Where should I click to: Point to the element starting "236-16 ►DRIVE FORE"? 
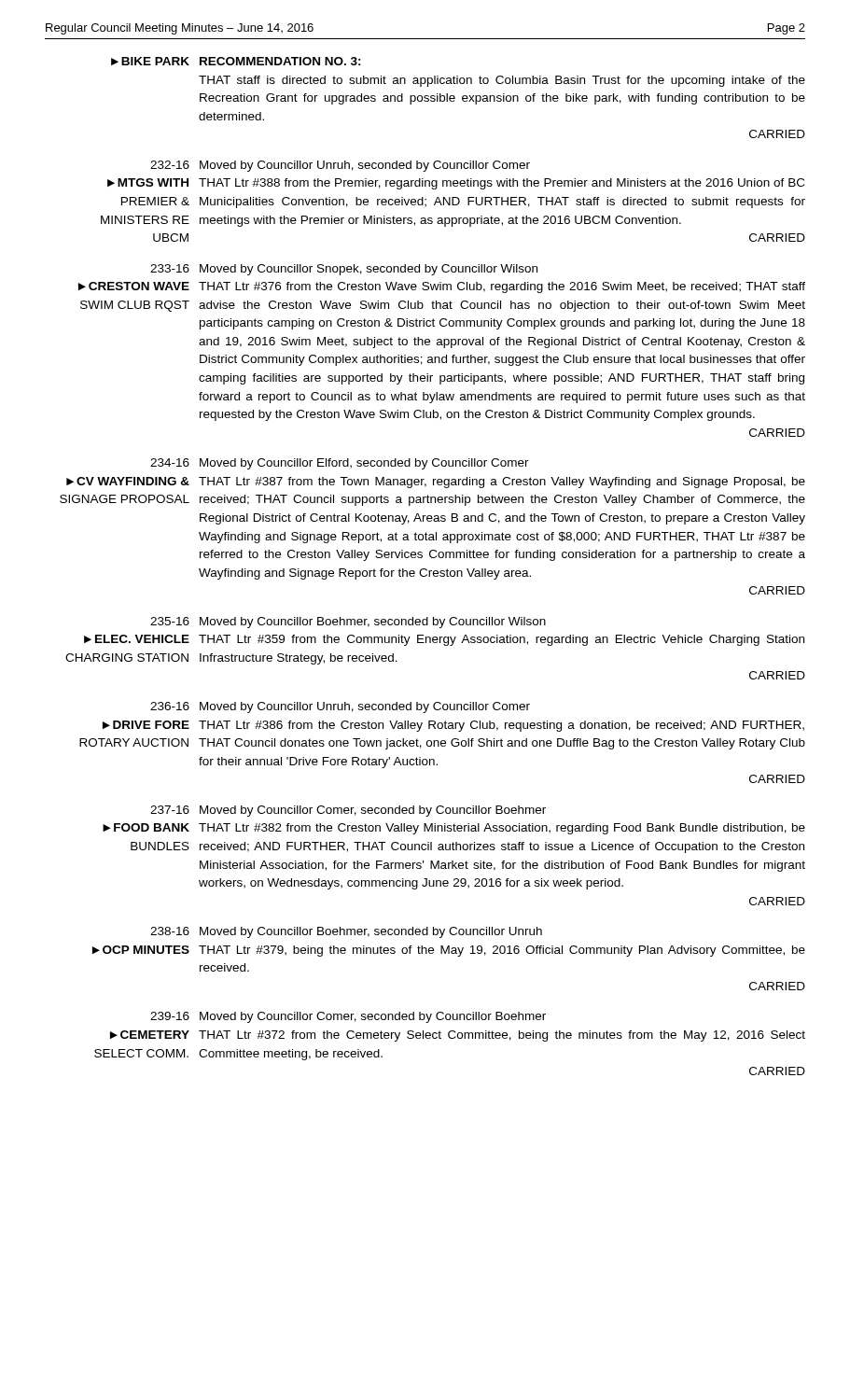click(425, 743)
